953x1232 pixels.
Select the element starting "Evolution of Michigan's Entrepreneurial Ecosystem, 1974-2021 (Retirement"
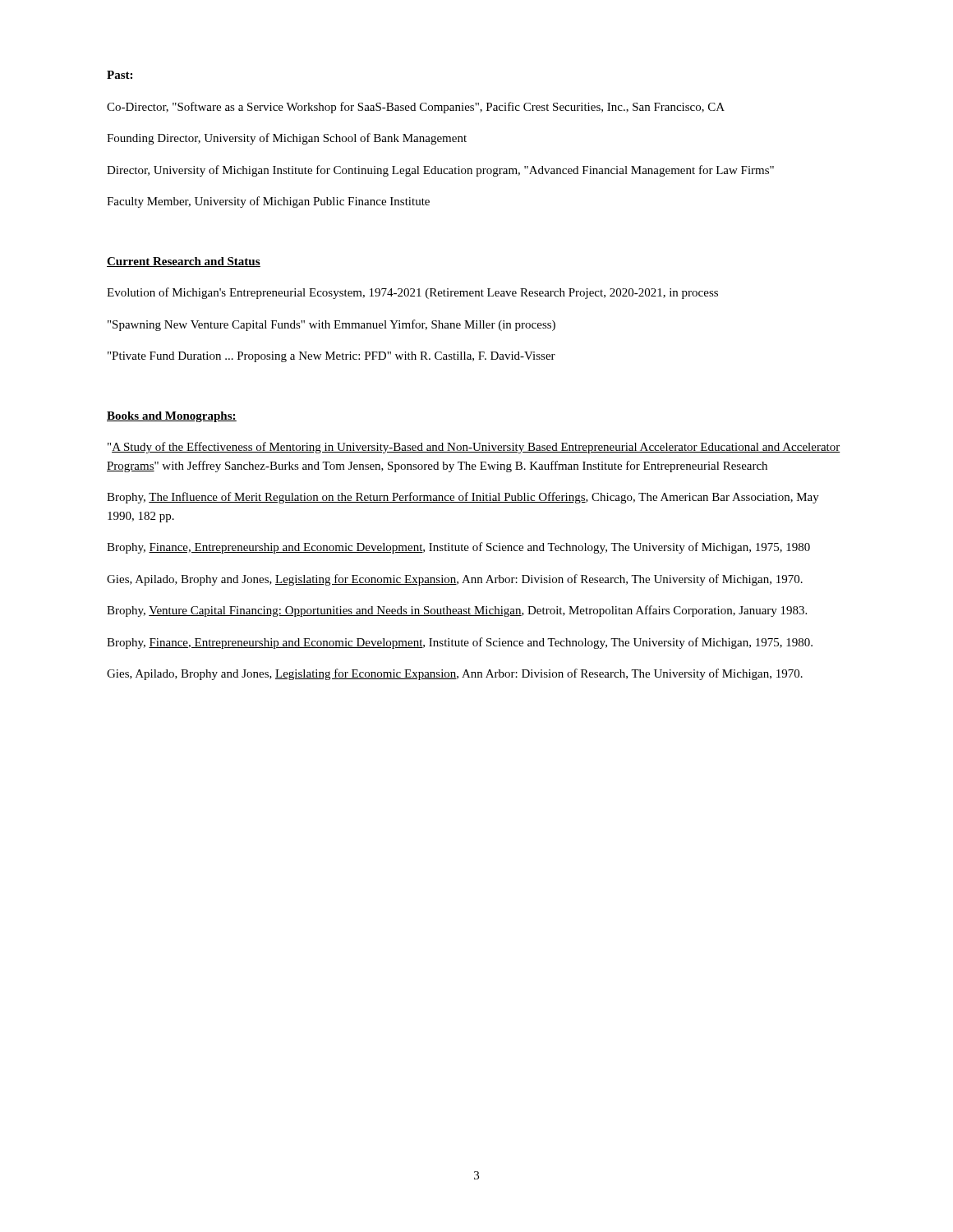tap(413, 292)
